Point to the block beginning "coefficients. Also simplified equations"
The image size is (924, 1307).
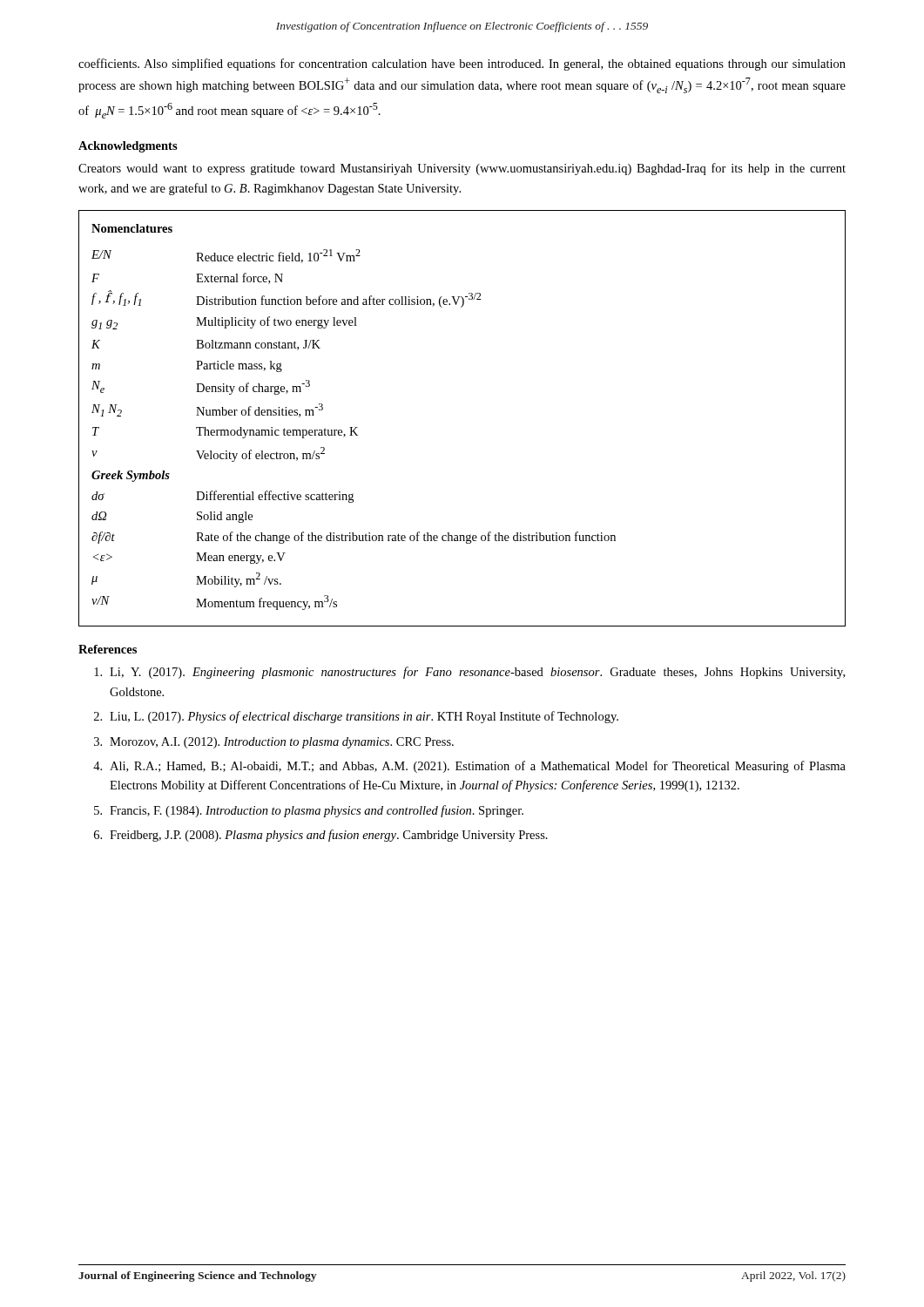(x=462, y=89)
